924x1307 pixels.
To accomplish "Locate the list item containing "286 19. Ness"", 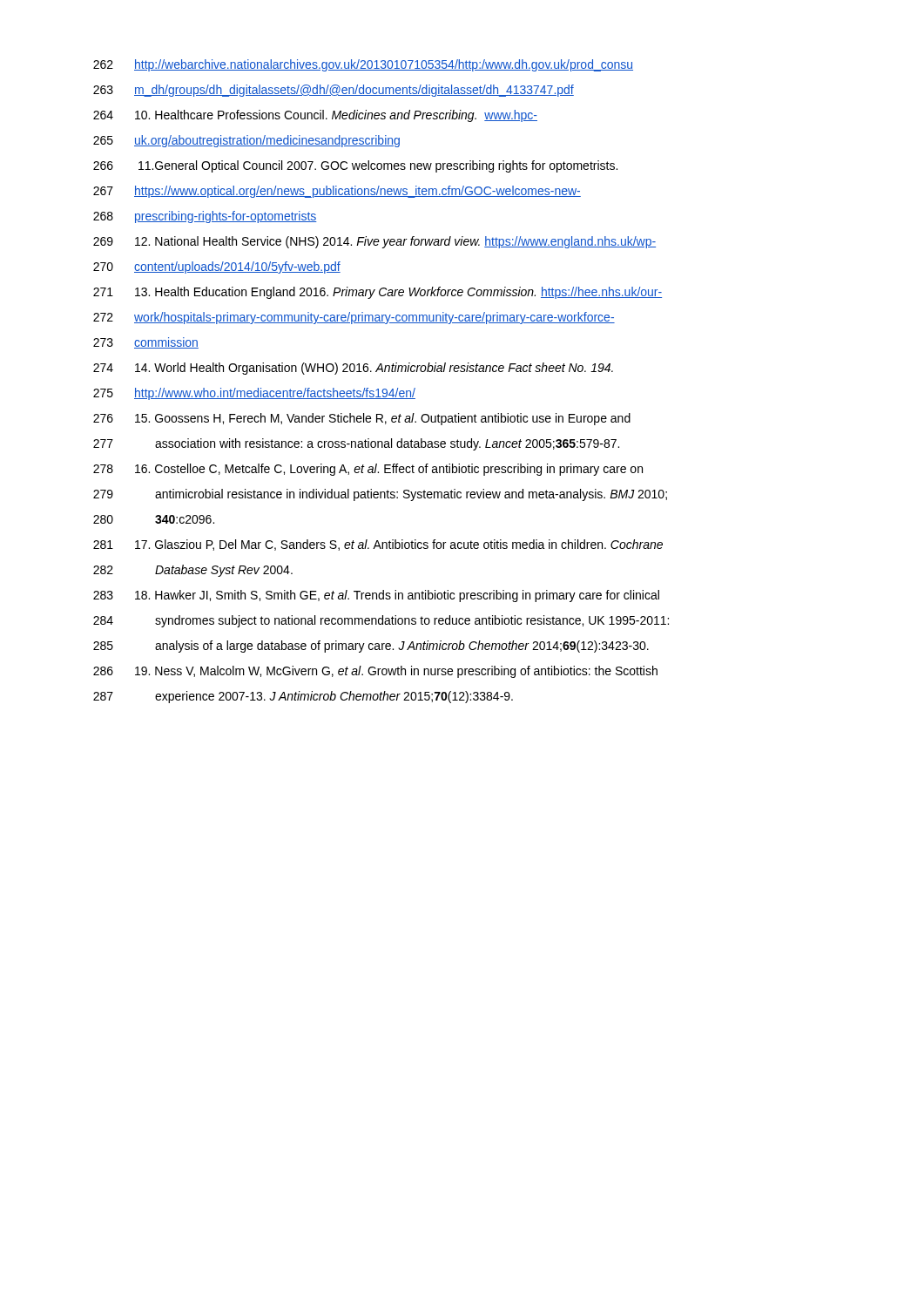I will [445, 671].
